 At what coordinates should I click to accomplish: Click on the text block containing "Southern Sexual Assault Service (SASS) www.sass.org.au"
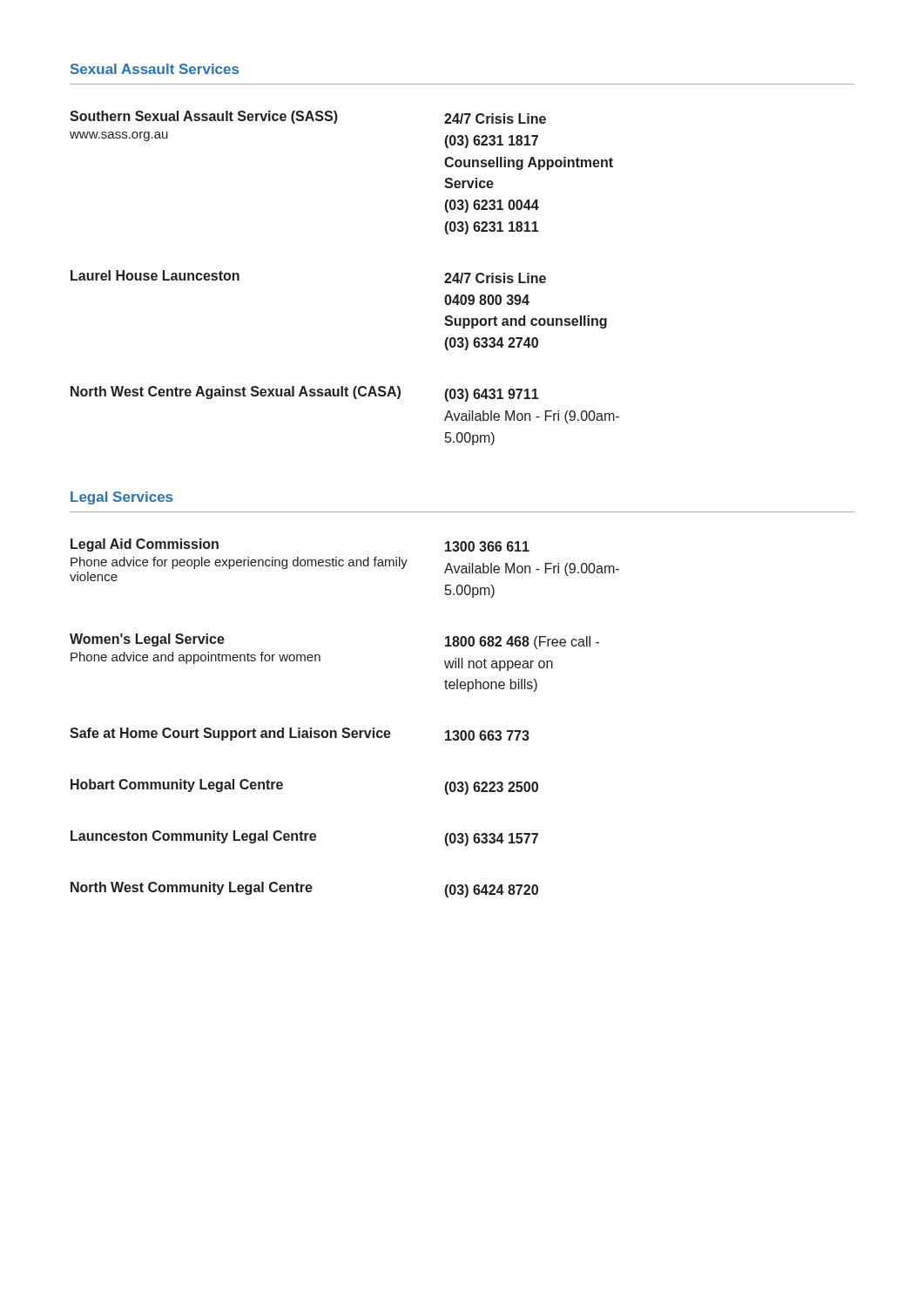(462, 174)
